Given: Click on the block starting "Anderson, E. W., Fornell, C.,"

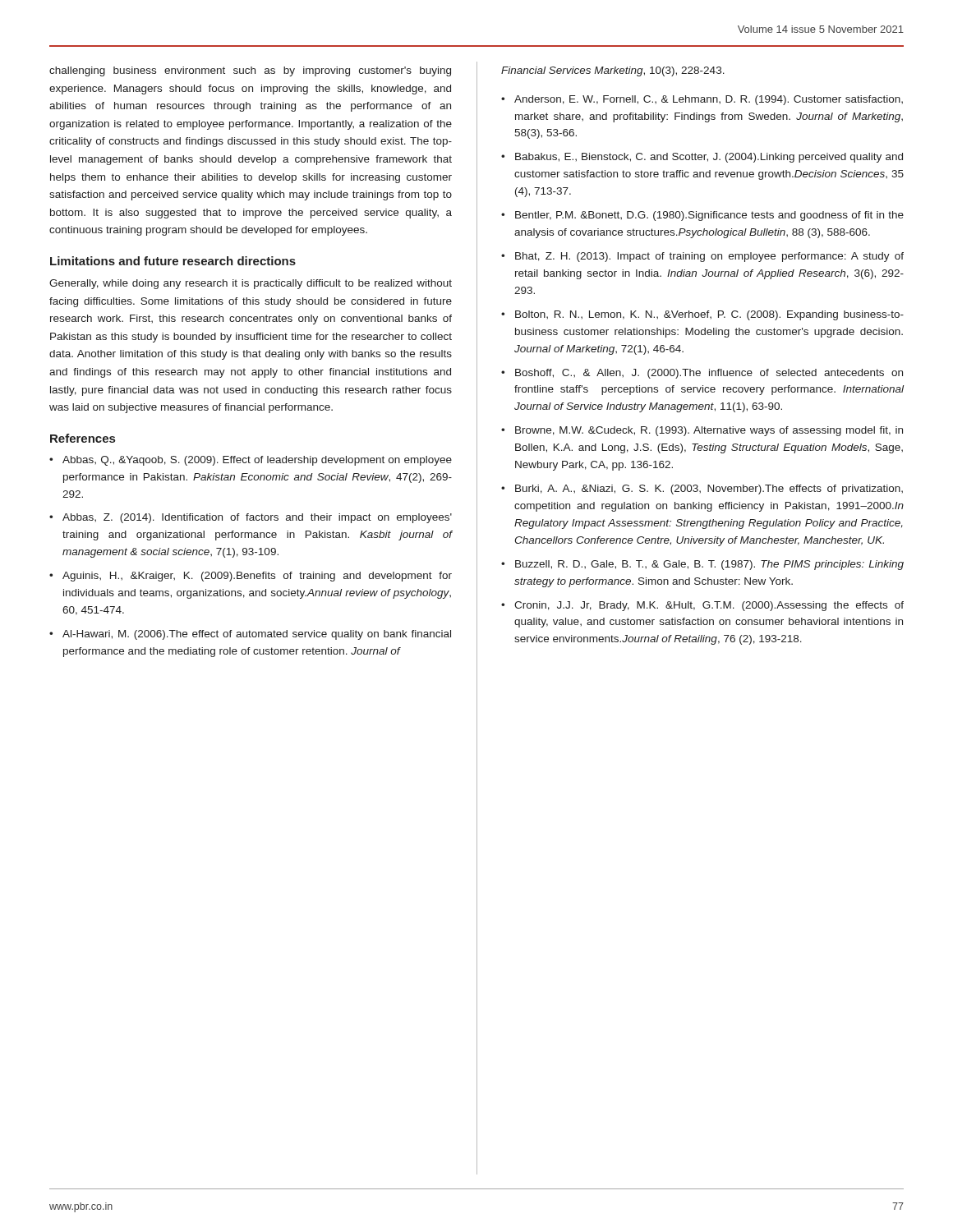Looking at the screenshot, I should pos(709,116).
